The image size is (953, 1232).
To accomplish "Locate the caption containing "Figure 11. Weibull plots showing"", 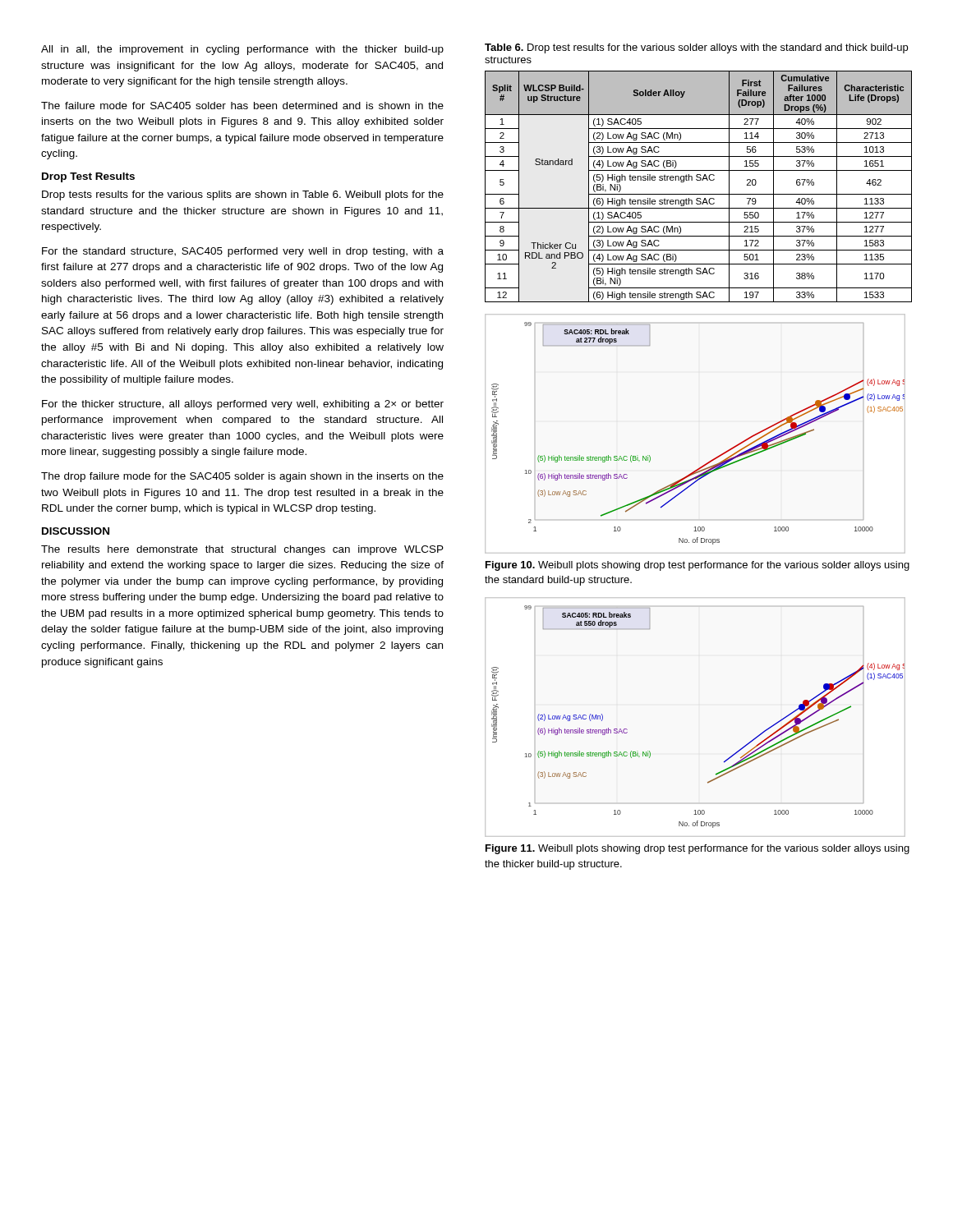I will click(x=697, y=856).
